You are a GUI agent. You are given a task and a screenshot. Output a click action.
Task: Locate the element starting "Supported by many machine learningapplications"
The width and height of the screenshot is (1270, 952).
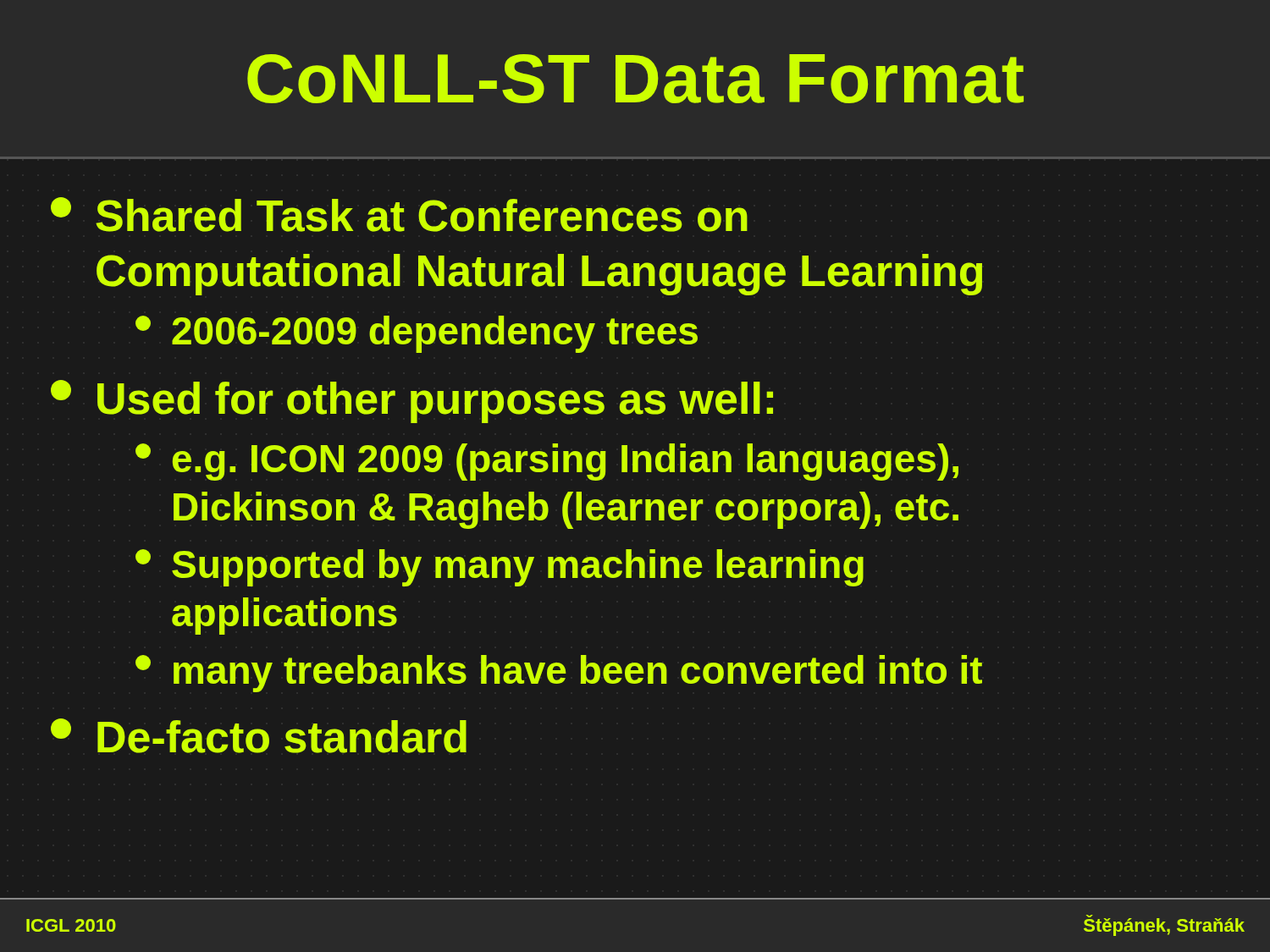(501, 589)
